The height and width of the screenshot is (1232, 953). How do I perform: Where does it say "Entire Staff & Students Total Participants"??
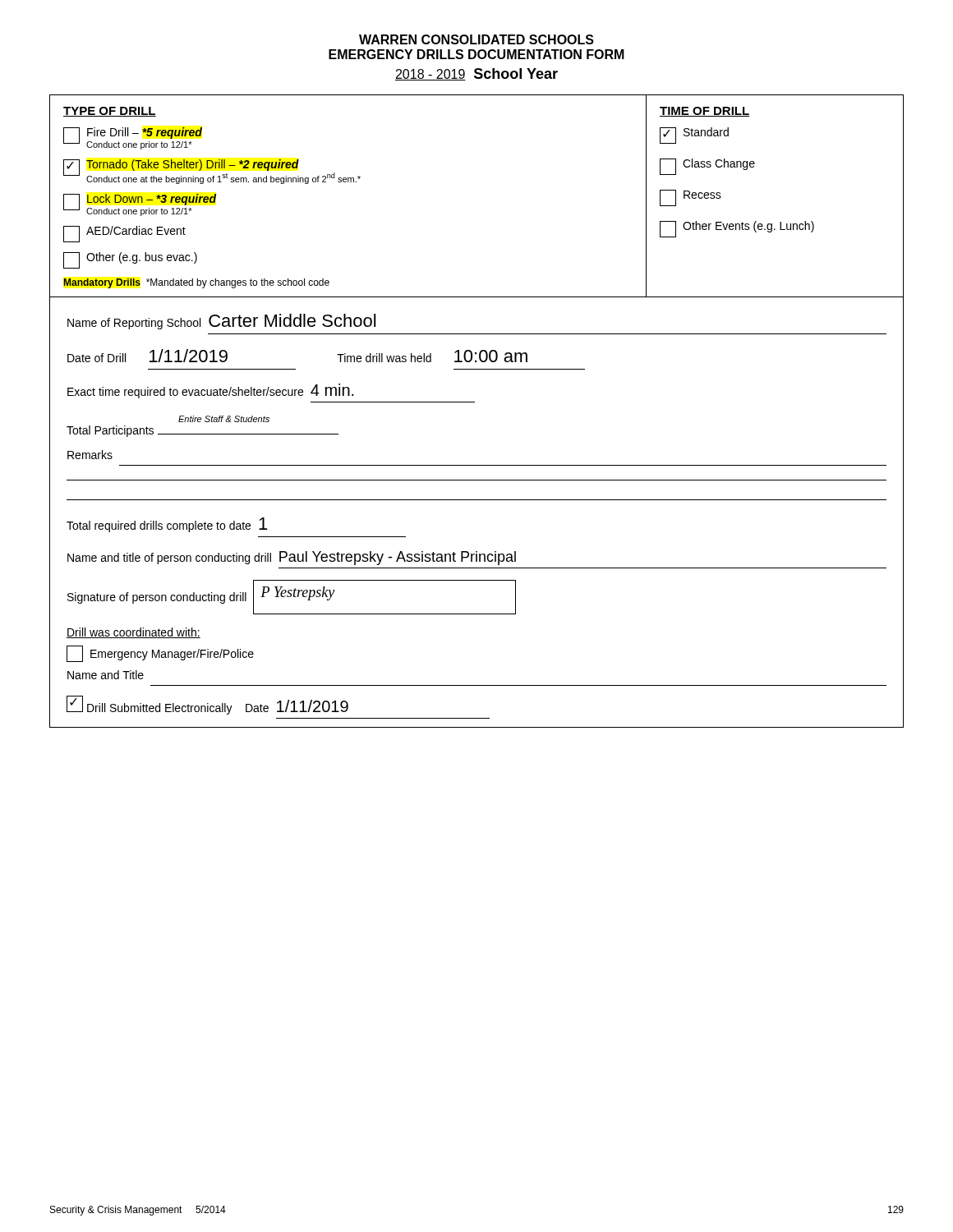click(x=202, y=425)
